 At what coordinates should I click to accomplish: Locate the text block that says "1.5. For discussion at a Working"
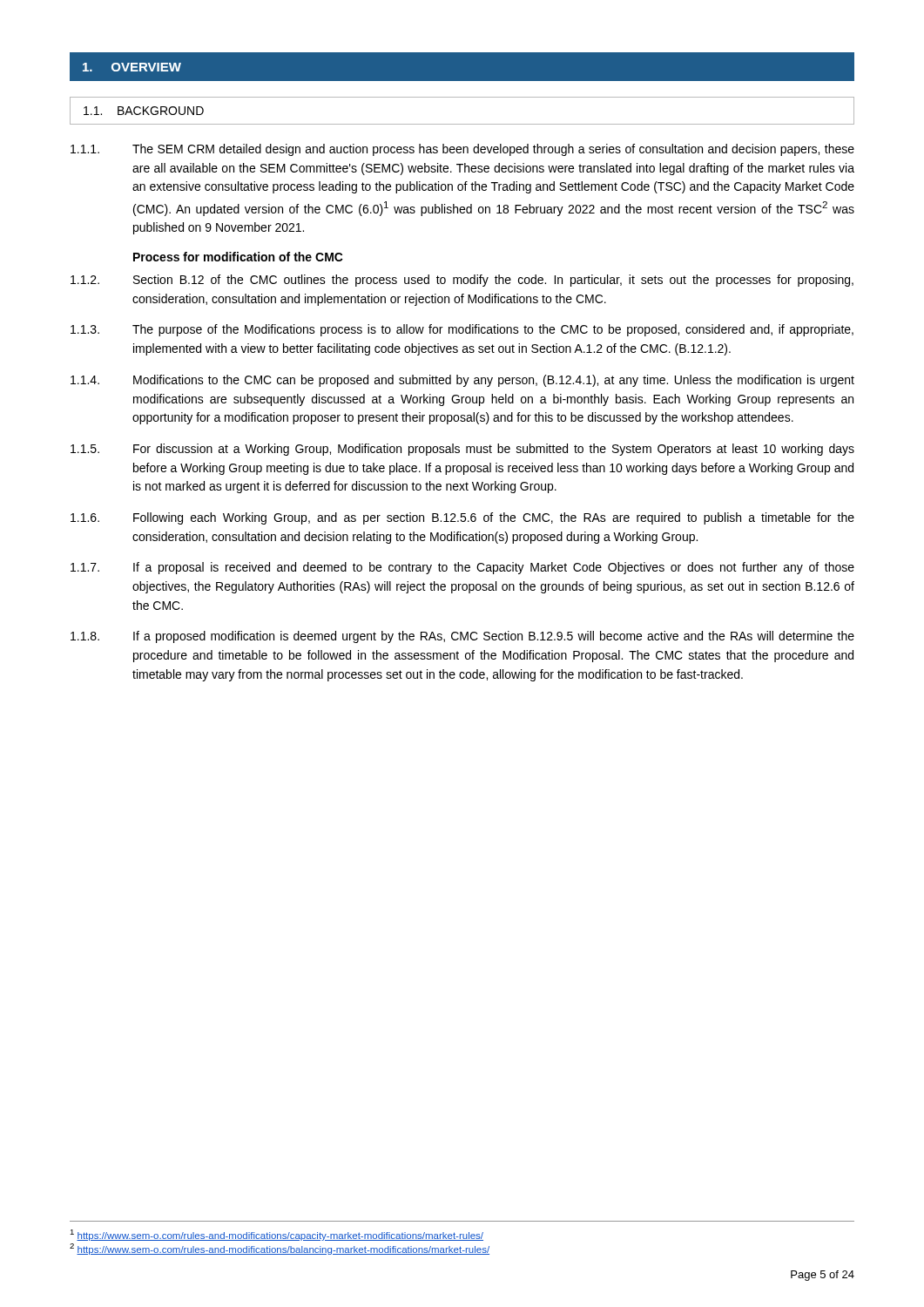coord(462,468)
